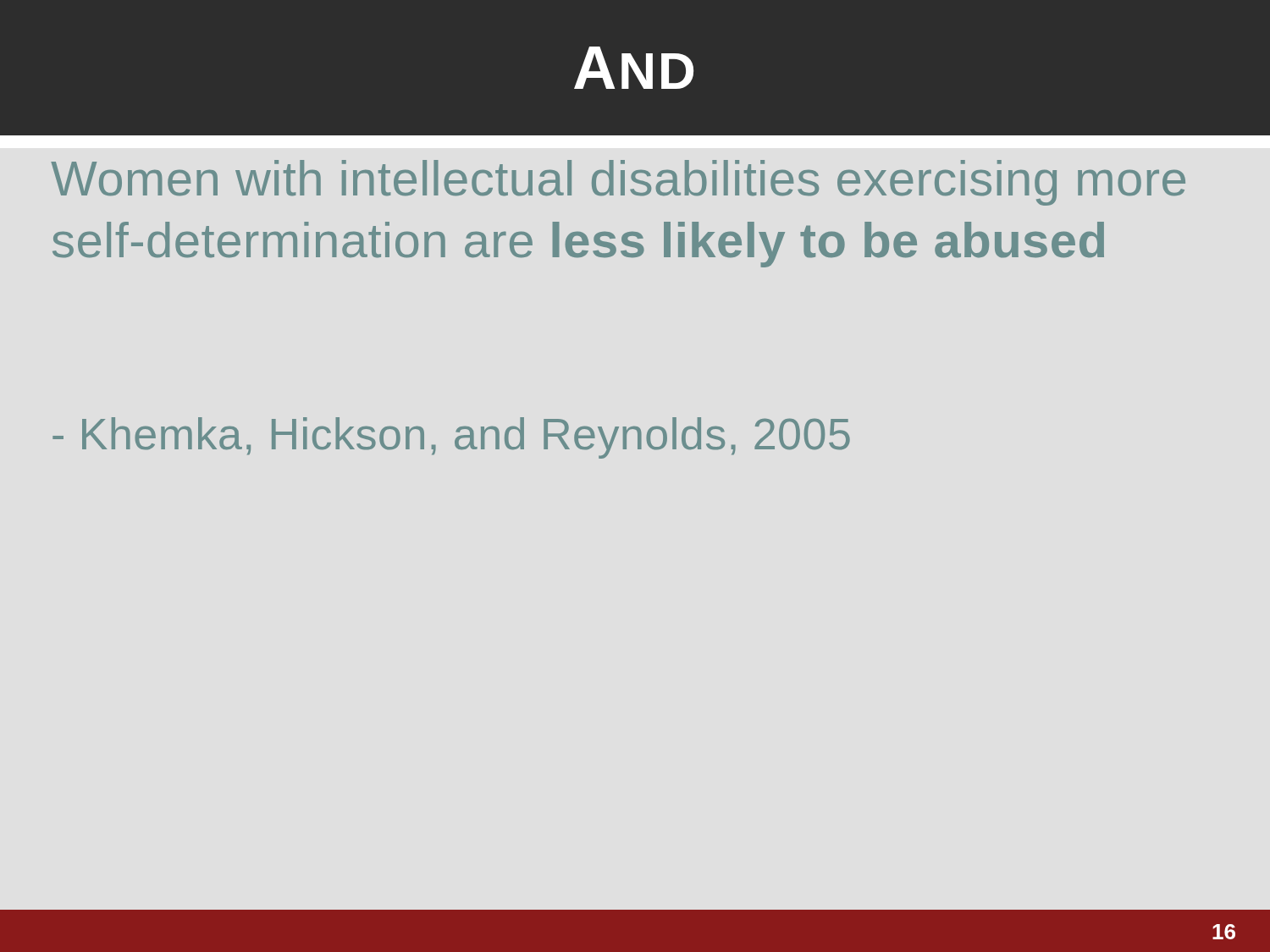Locate the text block with the text "Women with intellectual disabilities exercising more self-determination are"
This screenshot has width=1270, height=952.
[x=620, y=209]
